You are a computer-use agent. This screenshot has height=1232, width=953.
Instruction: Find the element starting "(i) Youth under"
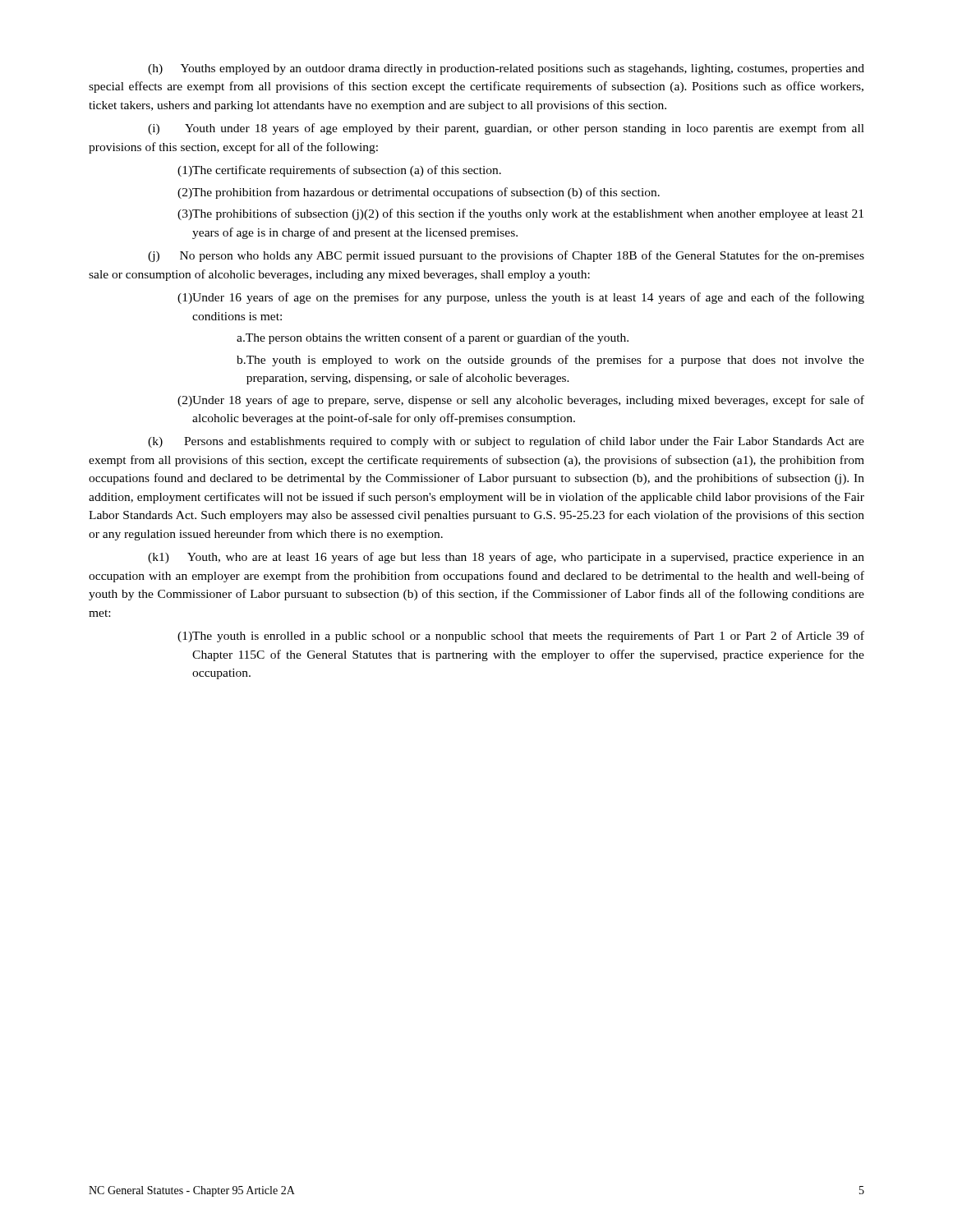476,138
